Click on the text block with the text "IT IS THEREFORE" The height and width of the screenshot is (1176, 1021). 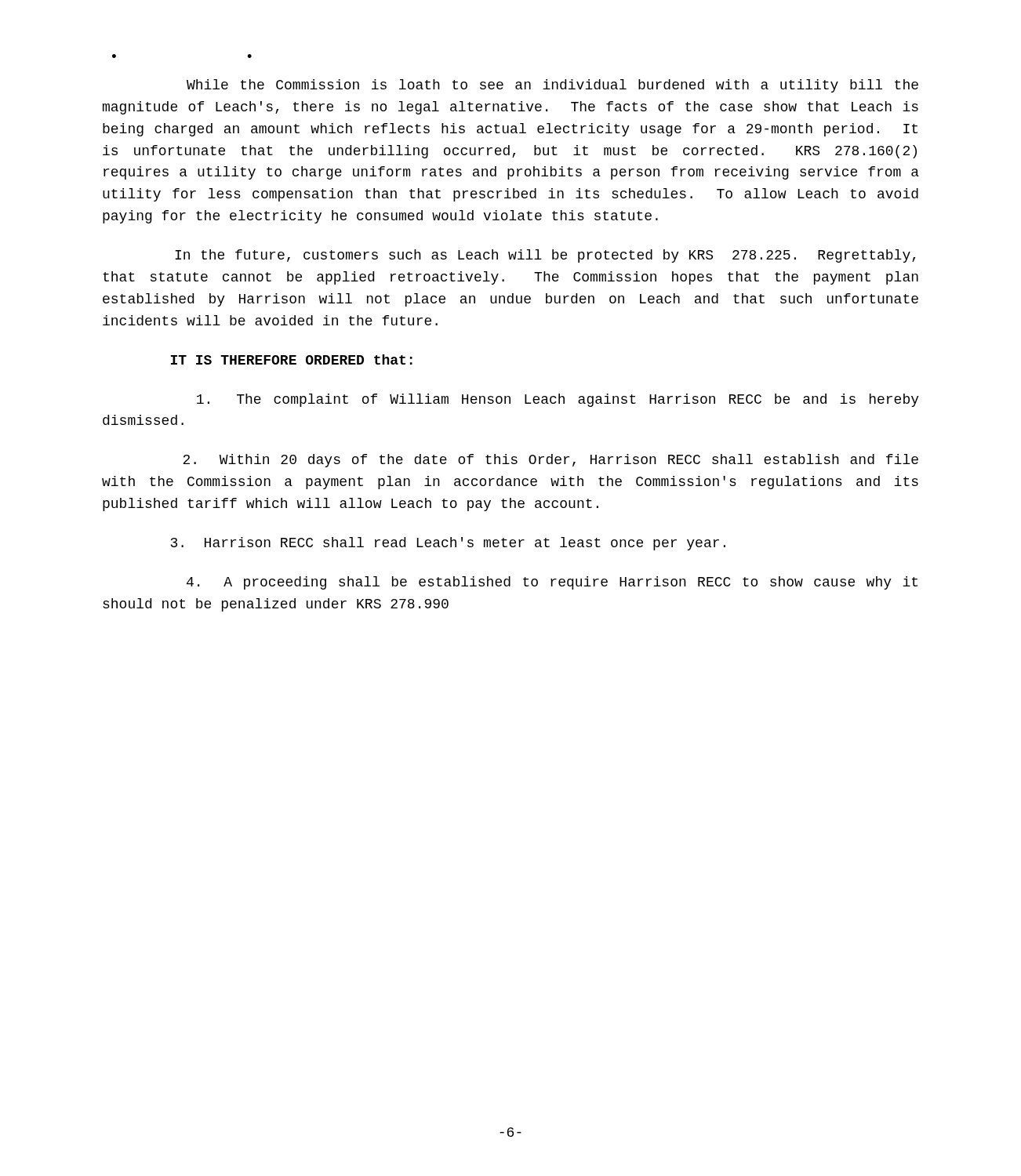tap(259, 360)
